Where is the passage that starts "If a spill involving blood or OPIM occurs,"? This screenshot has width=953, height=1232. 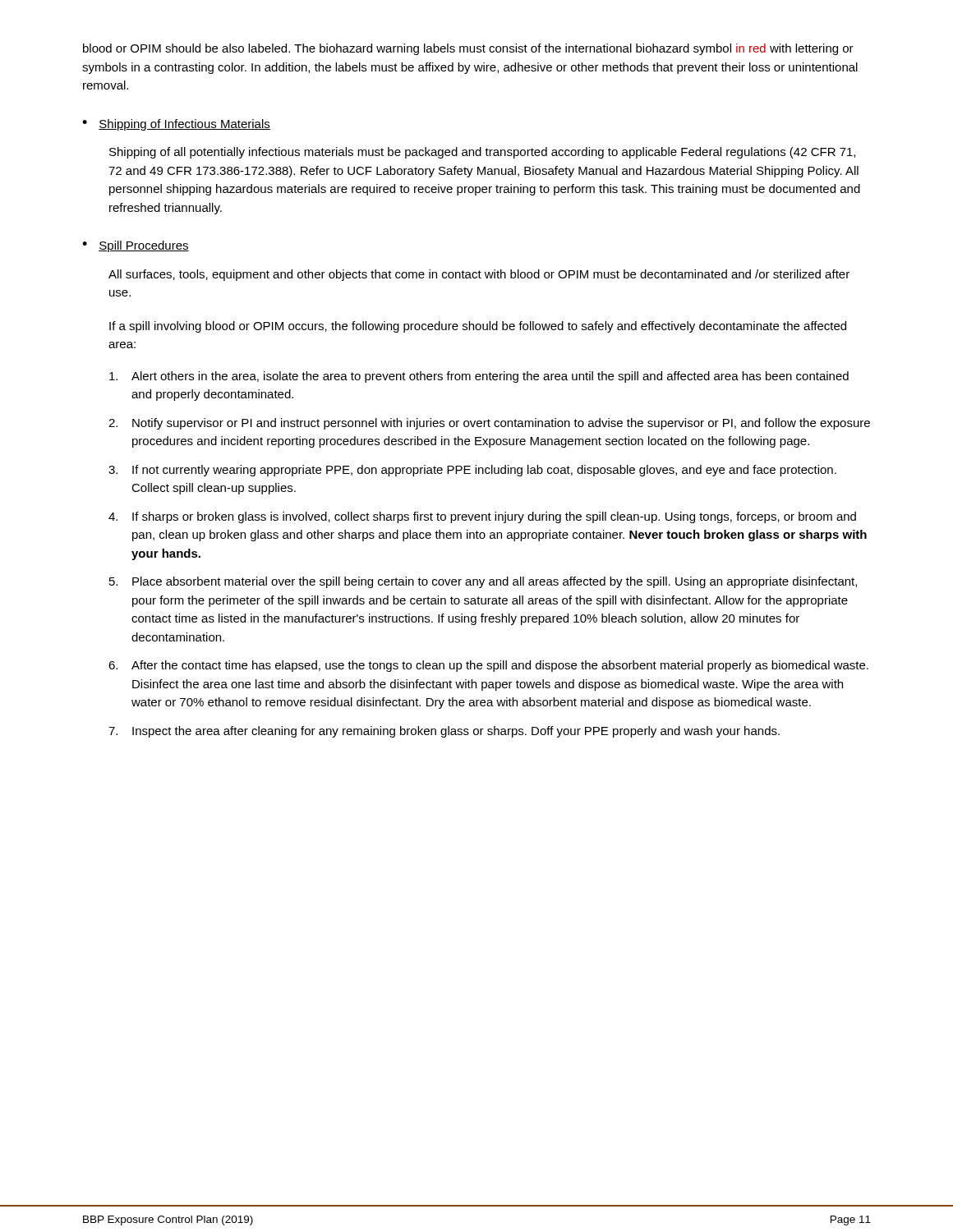pyautogui.click(x=478, y=334)
